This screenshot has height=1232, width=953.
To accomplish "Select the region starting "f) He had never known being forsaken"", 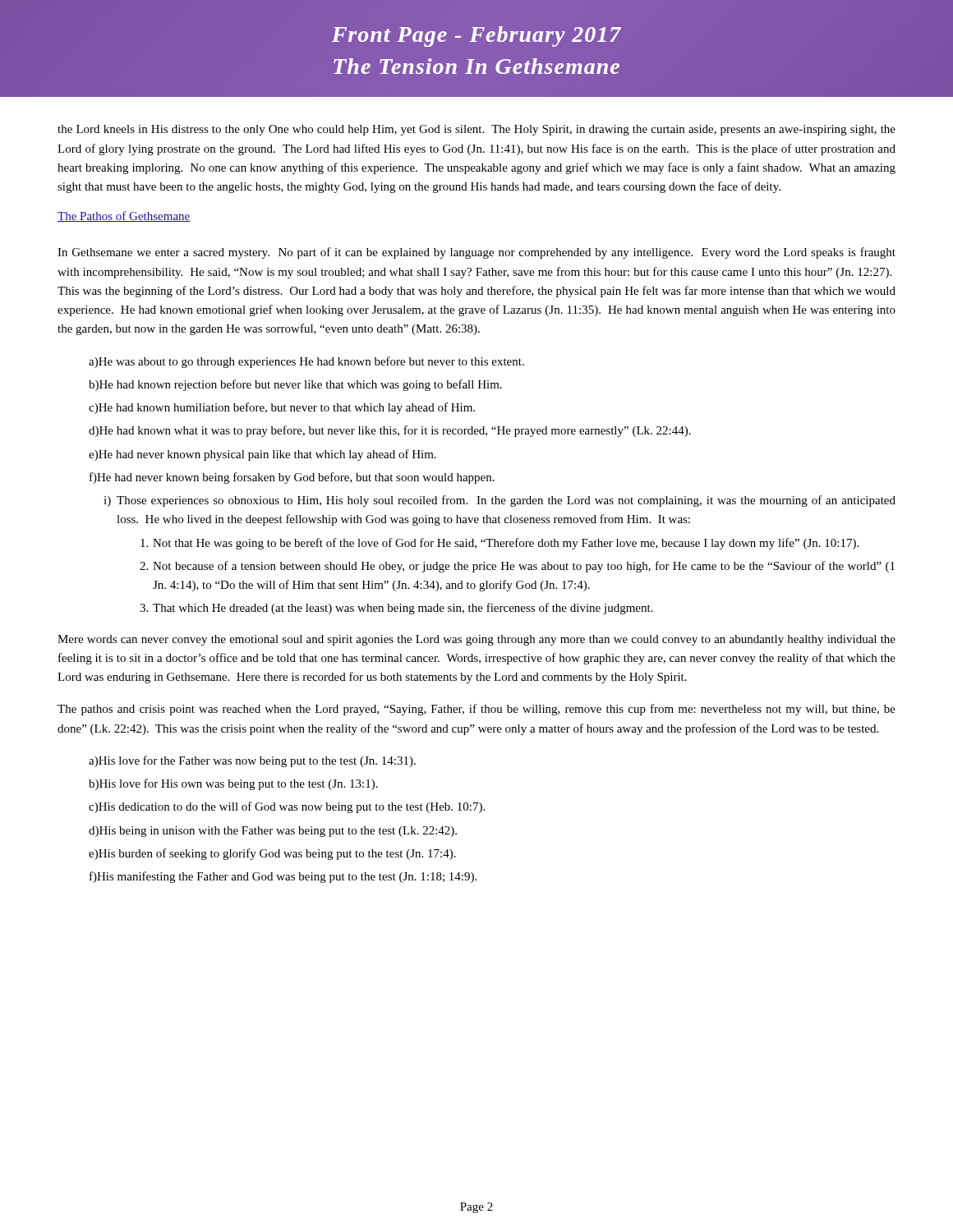I will [x=476, y=478].
